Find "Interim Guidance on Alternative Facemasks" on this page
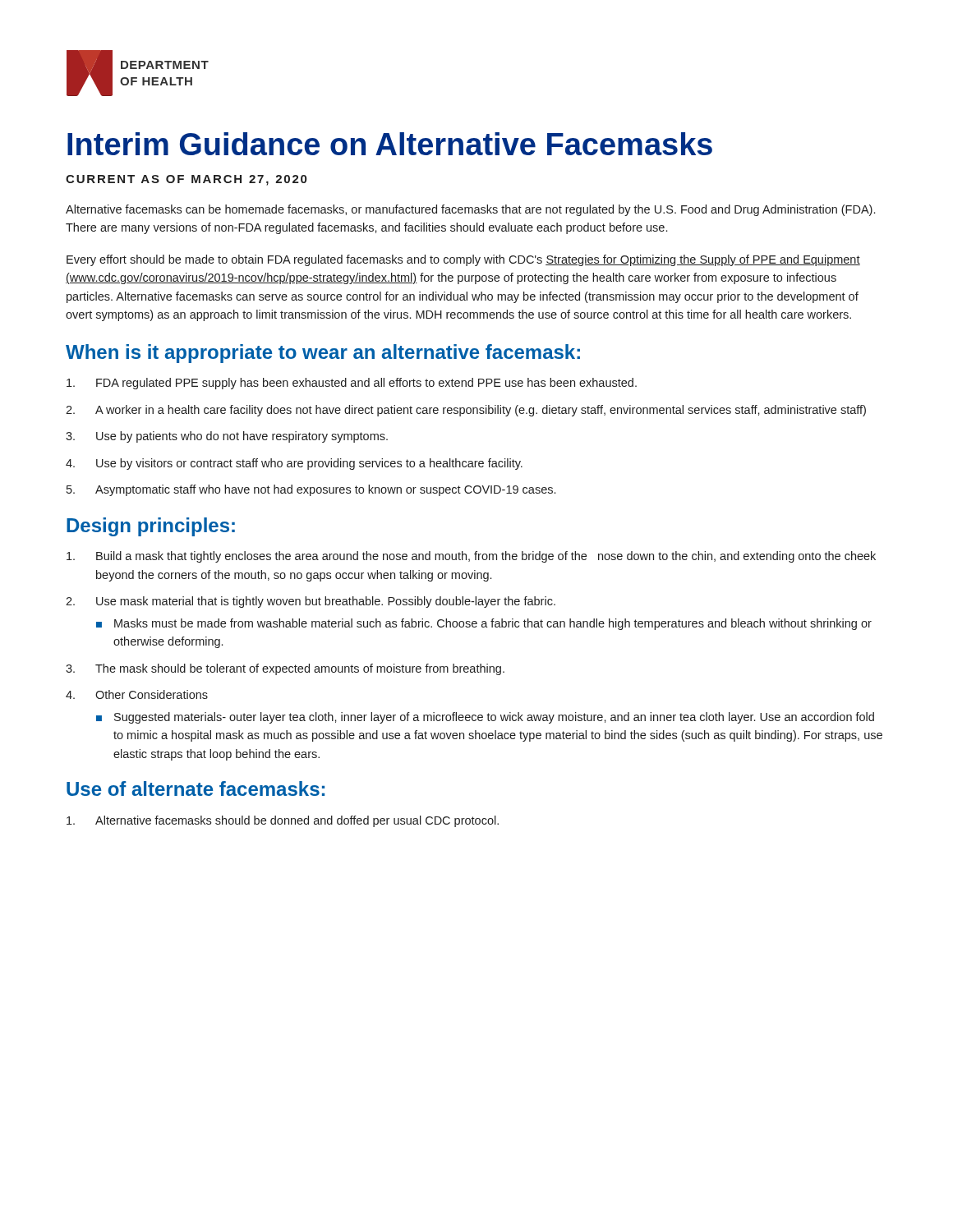953x1232 pixels. click(x=390, y=145)
